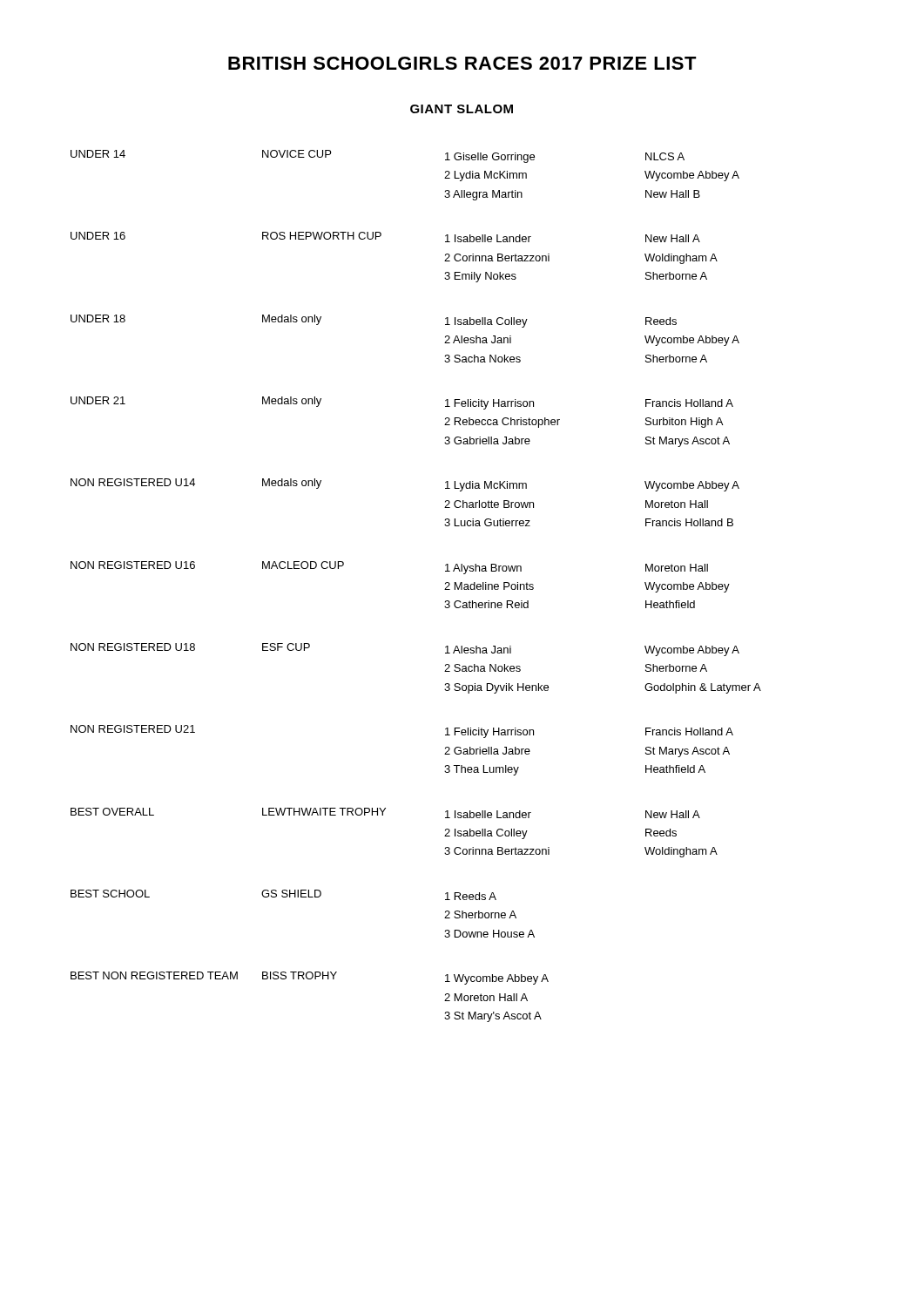Screen dimensions: 1307x924
Task: Find the text starting "UNDER 16 ROS HEPWORTH CUP 1 Isabelle Lander"
Action: pyautogui.click(x=471, y=257)
